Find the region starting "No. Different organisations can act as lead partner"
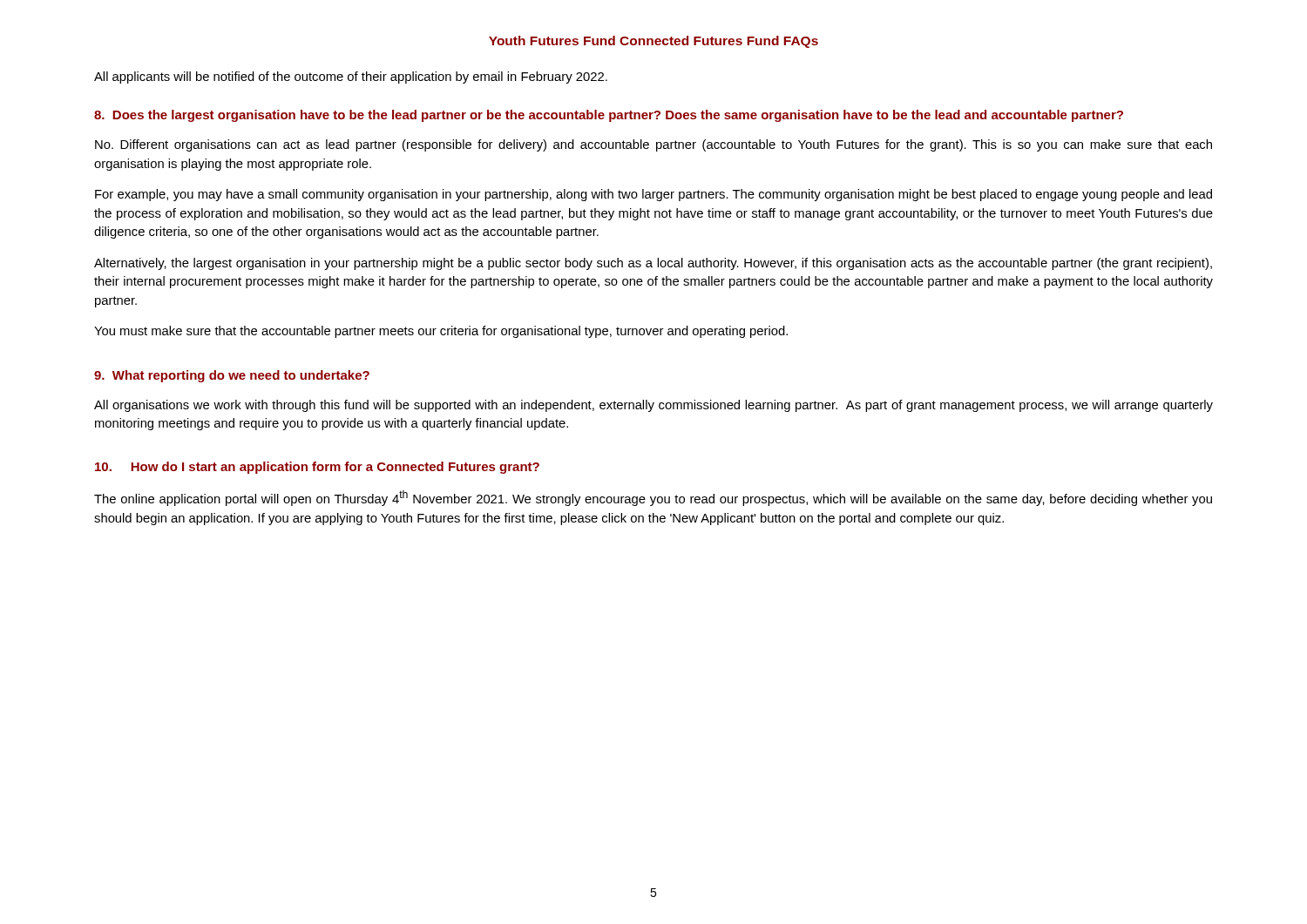Viewport: 1307px width, 924px height. click(654, 154)
